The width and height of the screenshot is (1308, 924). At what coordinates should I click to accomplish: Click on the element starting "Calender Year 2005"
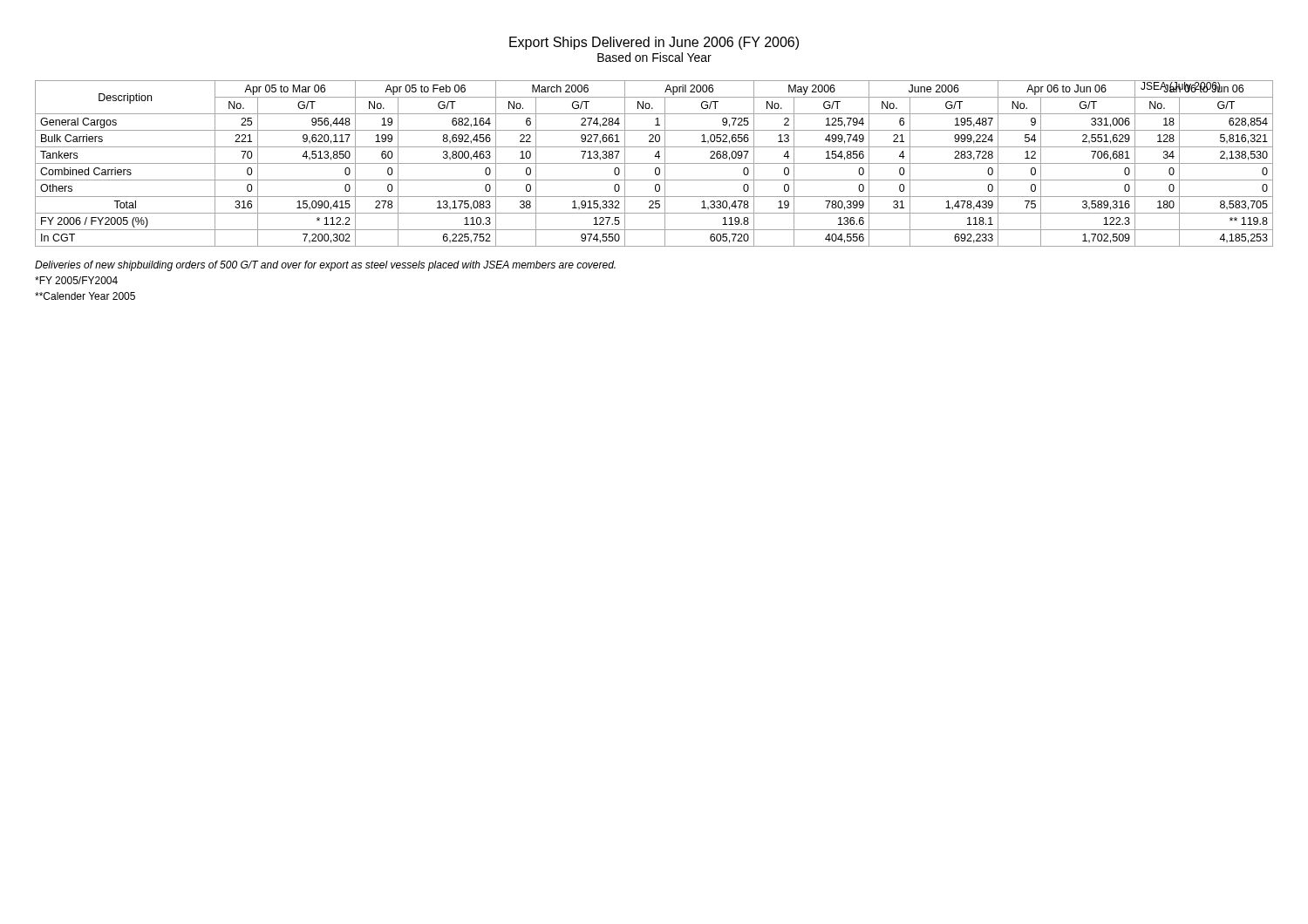[85, 296]
